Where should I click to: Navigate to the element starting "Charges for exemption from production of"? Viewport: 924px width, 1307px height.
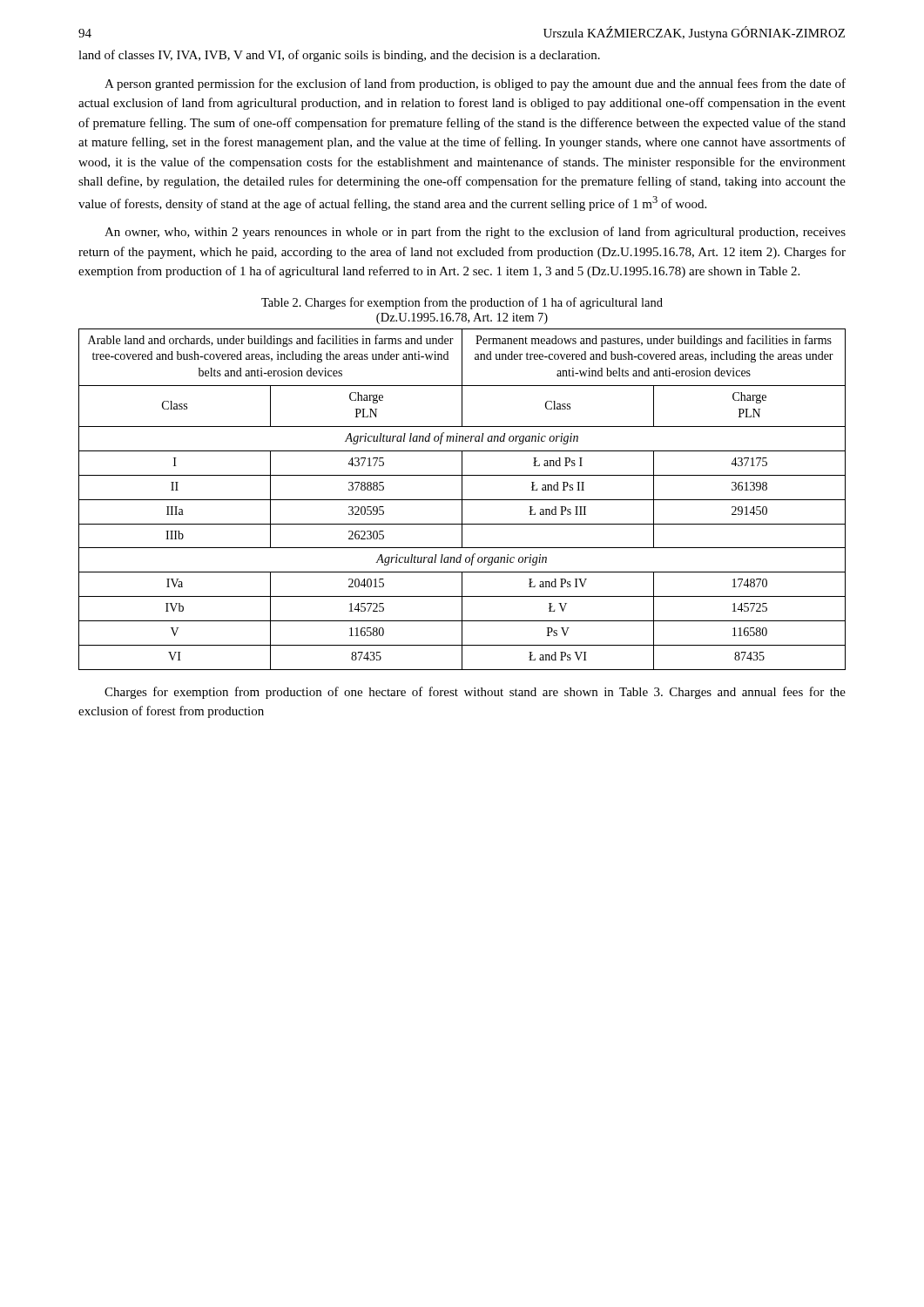(462, 702)
